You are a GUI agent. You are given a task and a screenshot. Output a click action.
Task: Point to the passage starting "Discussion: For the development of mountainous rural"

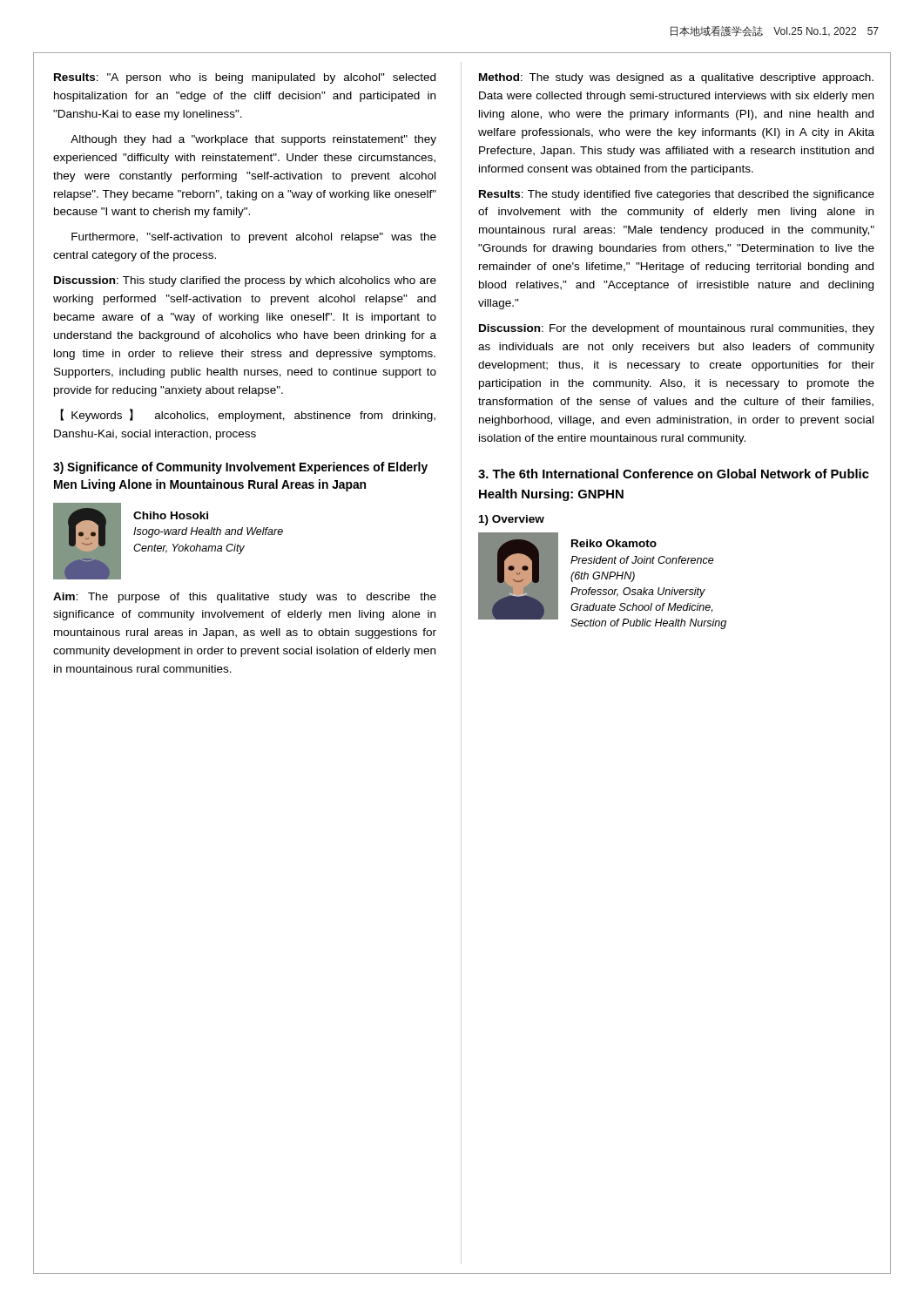676,384
